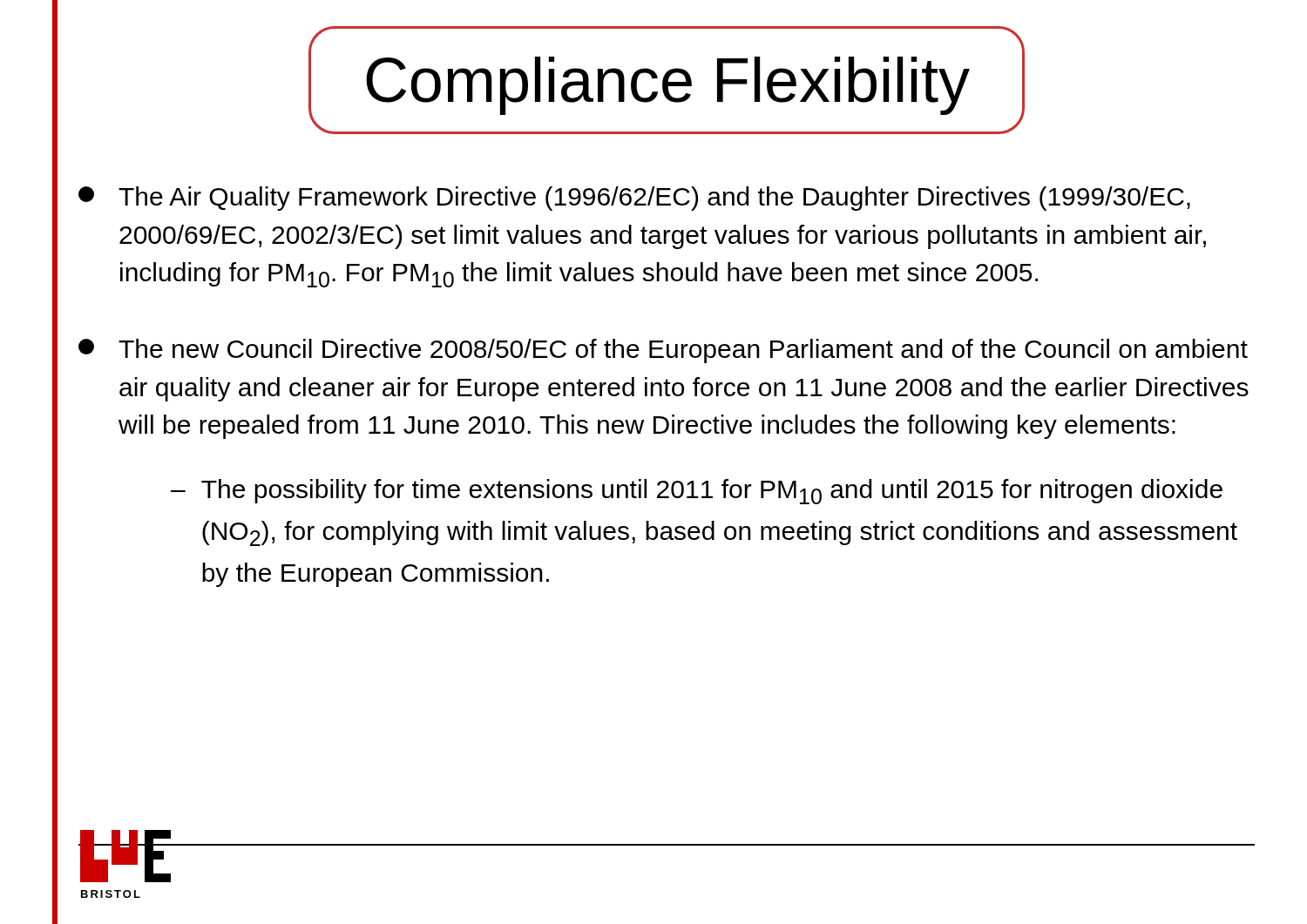Point to the text starting "Compliance Flexibility"
Screen dimensions: 924x1307
point(667,80)
